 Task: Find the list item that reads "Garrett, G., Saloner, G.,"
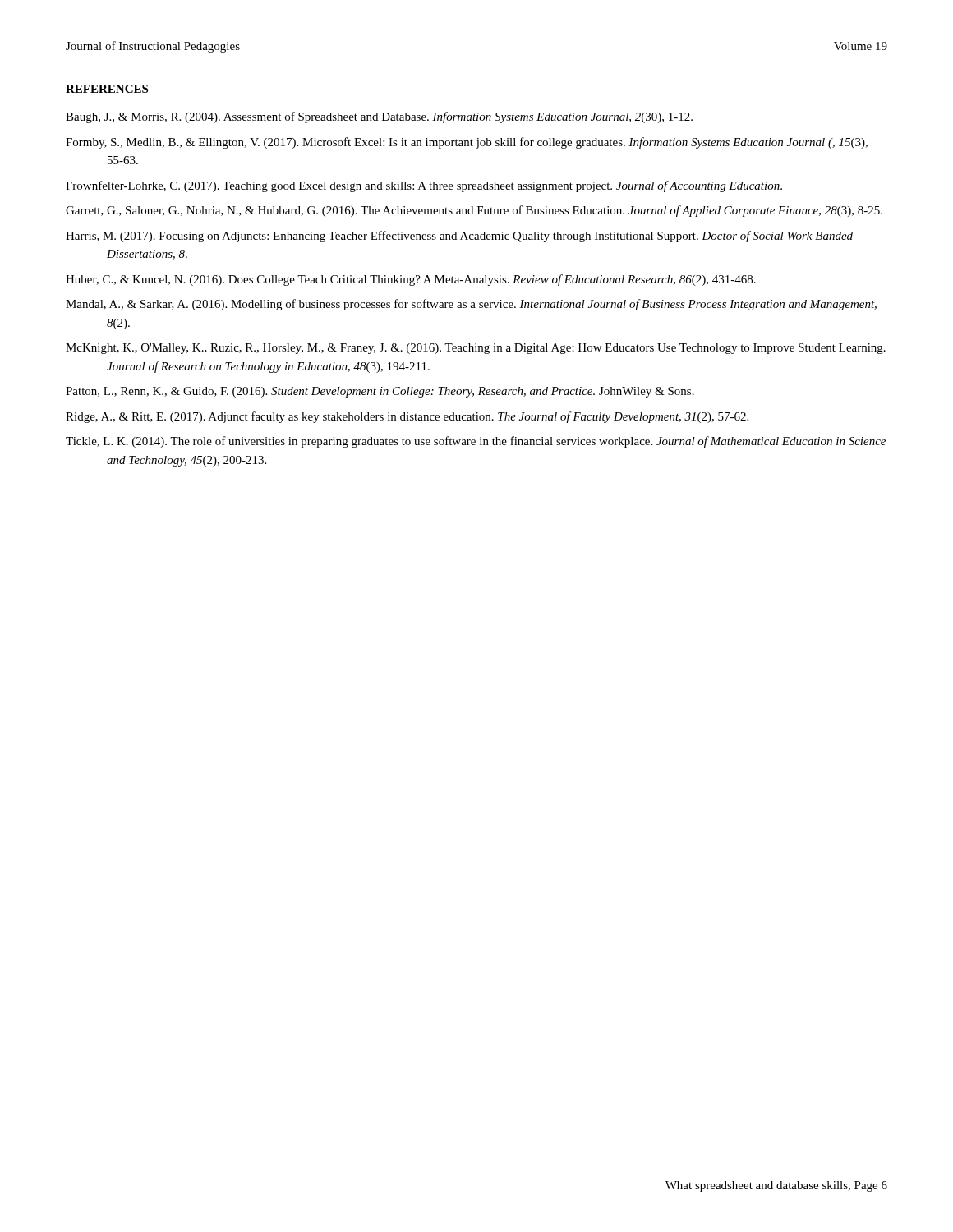474,210
